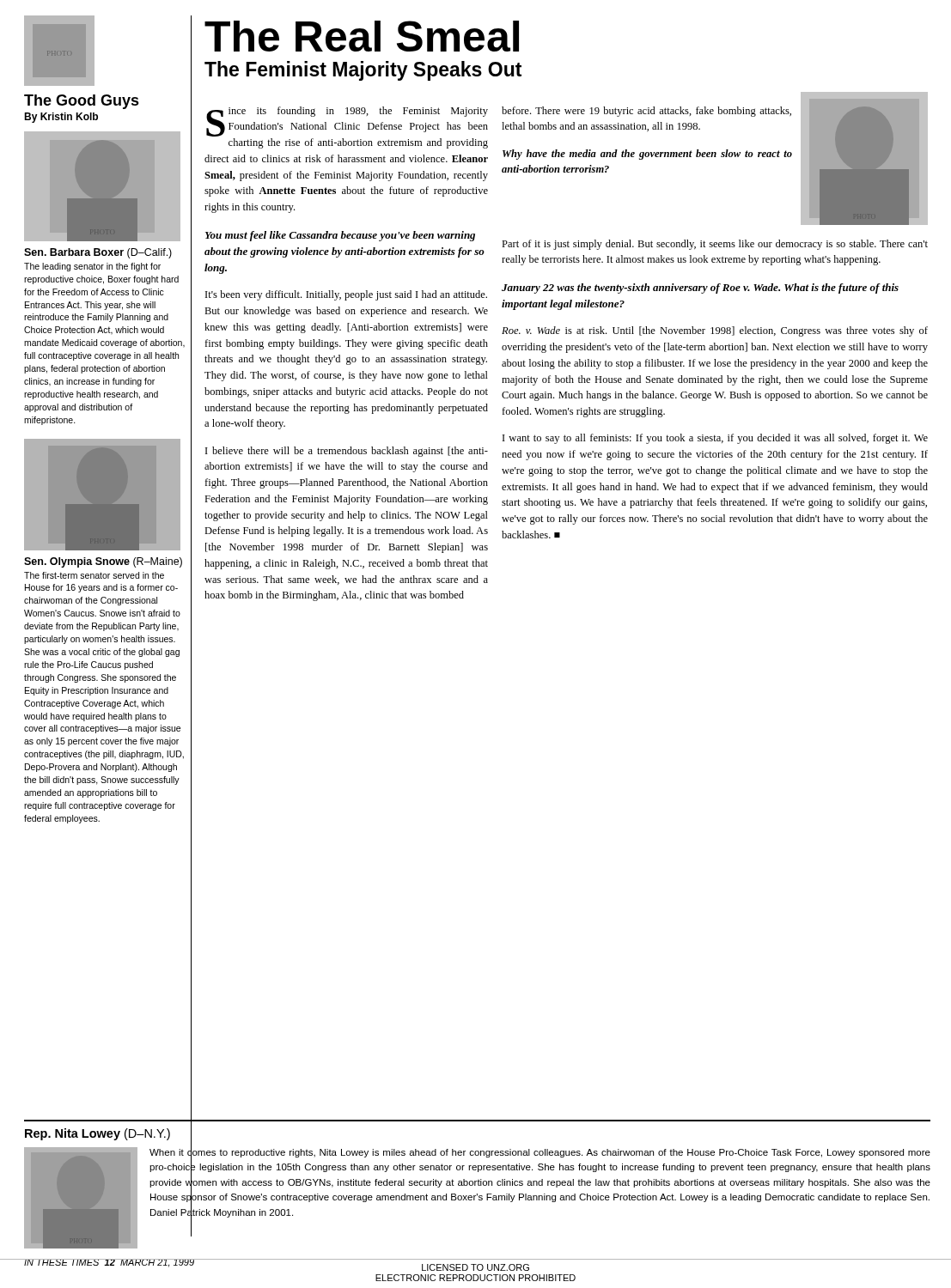
Task: Find the region starting "The Good Guys"
Action: click(82, 101)
